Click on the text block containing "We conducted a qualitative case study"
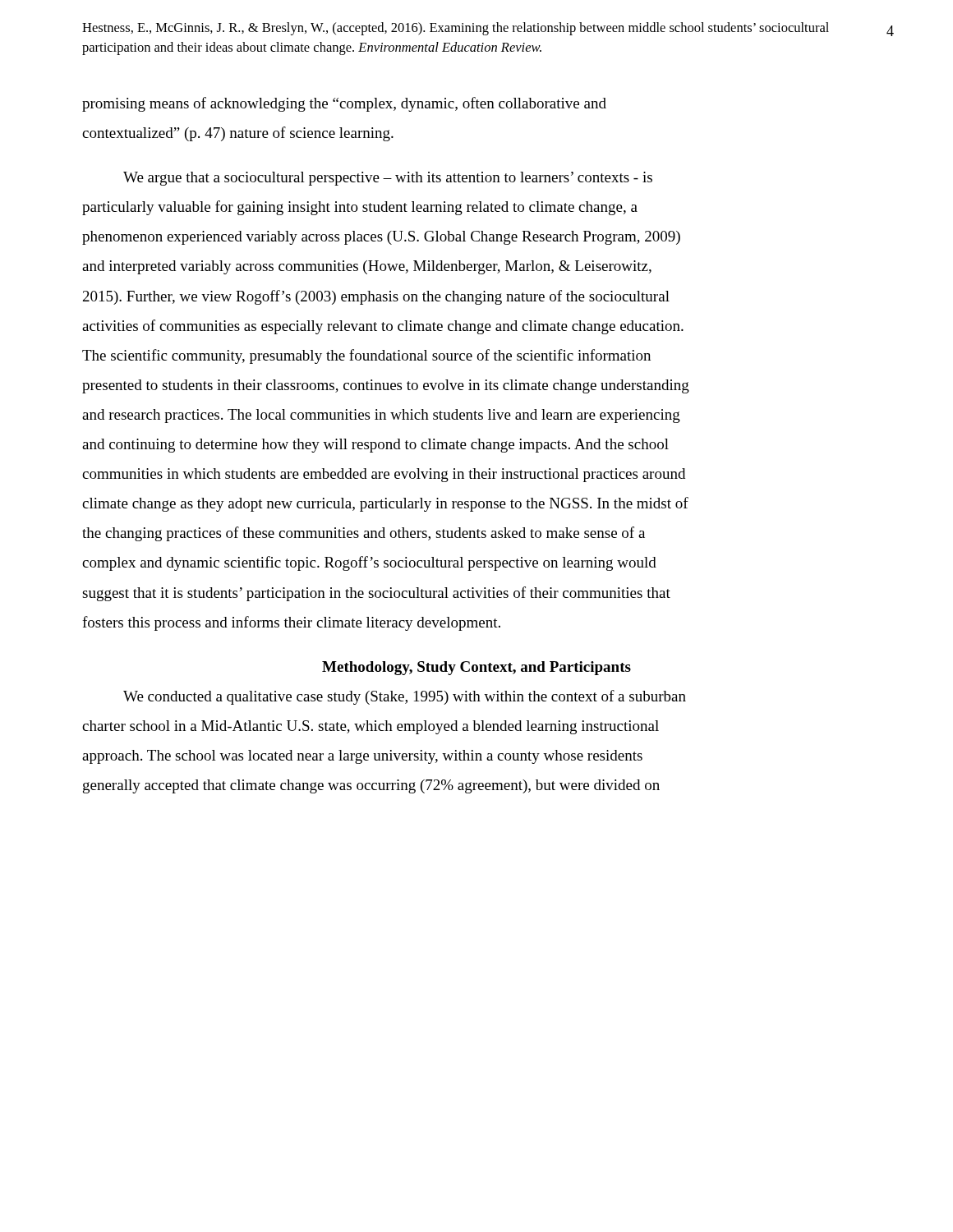The width and height of the screenshot is (953, 1232). point(405,696)
